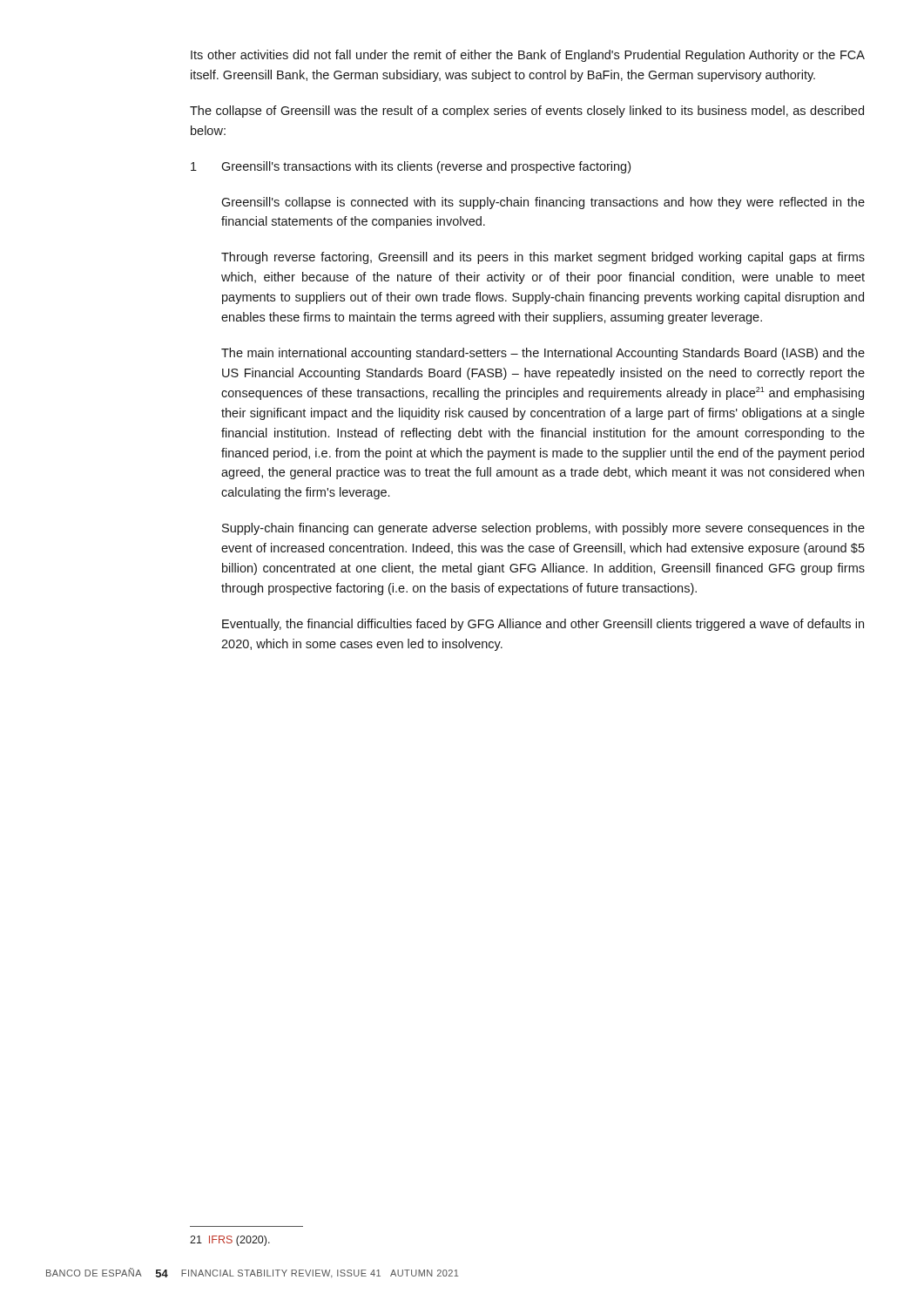The image size is (924, 1307).
Task: Locate the text block that reads "Through reverse factoring, Greensill and its peers"
Action: point(543,287)
